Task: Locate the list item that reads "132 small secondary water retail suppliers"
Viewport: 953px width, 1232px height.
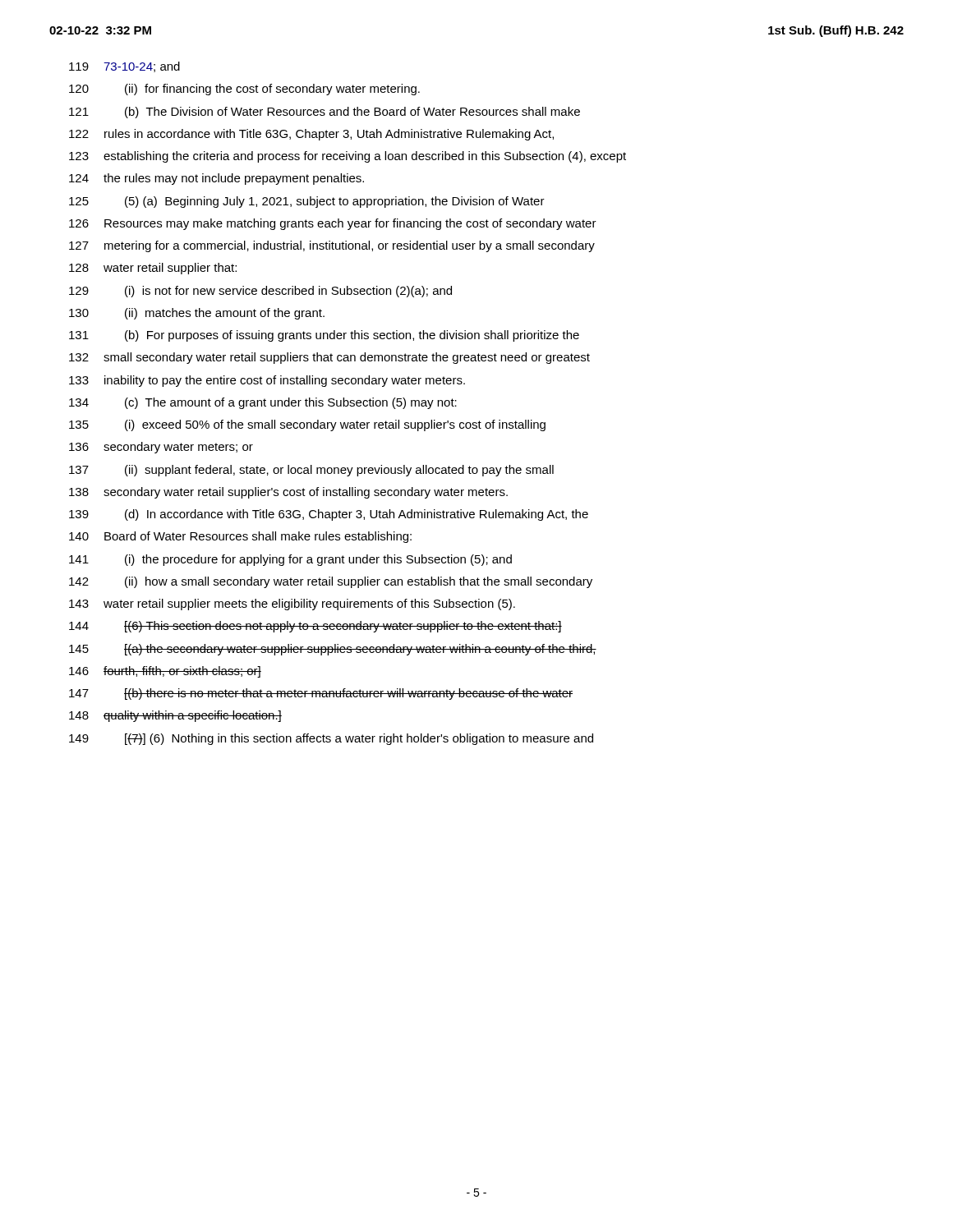Action: (476, 357)
